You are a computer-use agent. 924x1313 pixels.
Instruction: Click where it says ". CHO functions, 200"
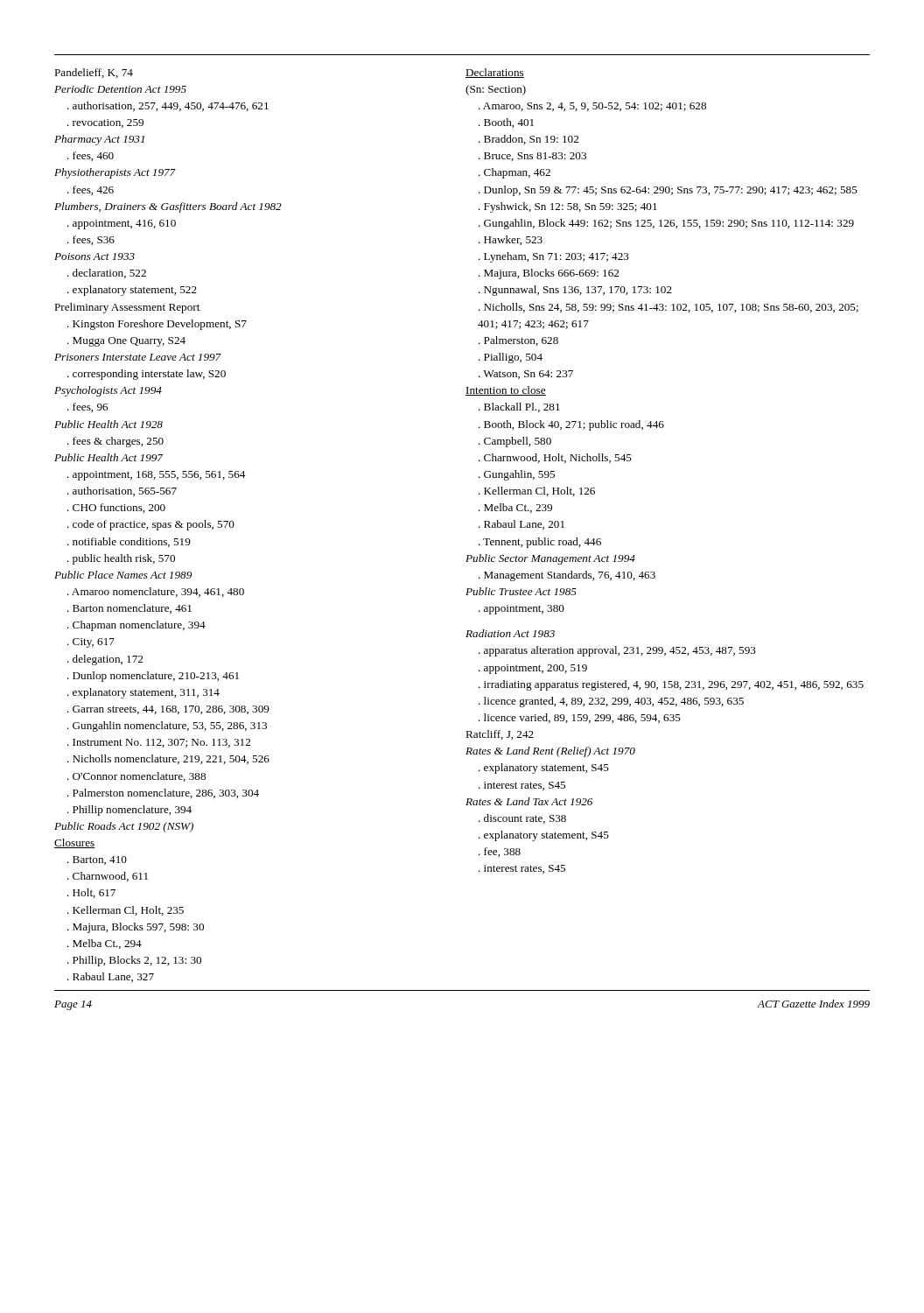[116, 507]
